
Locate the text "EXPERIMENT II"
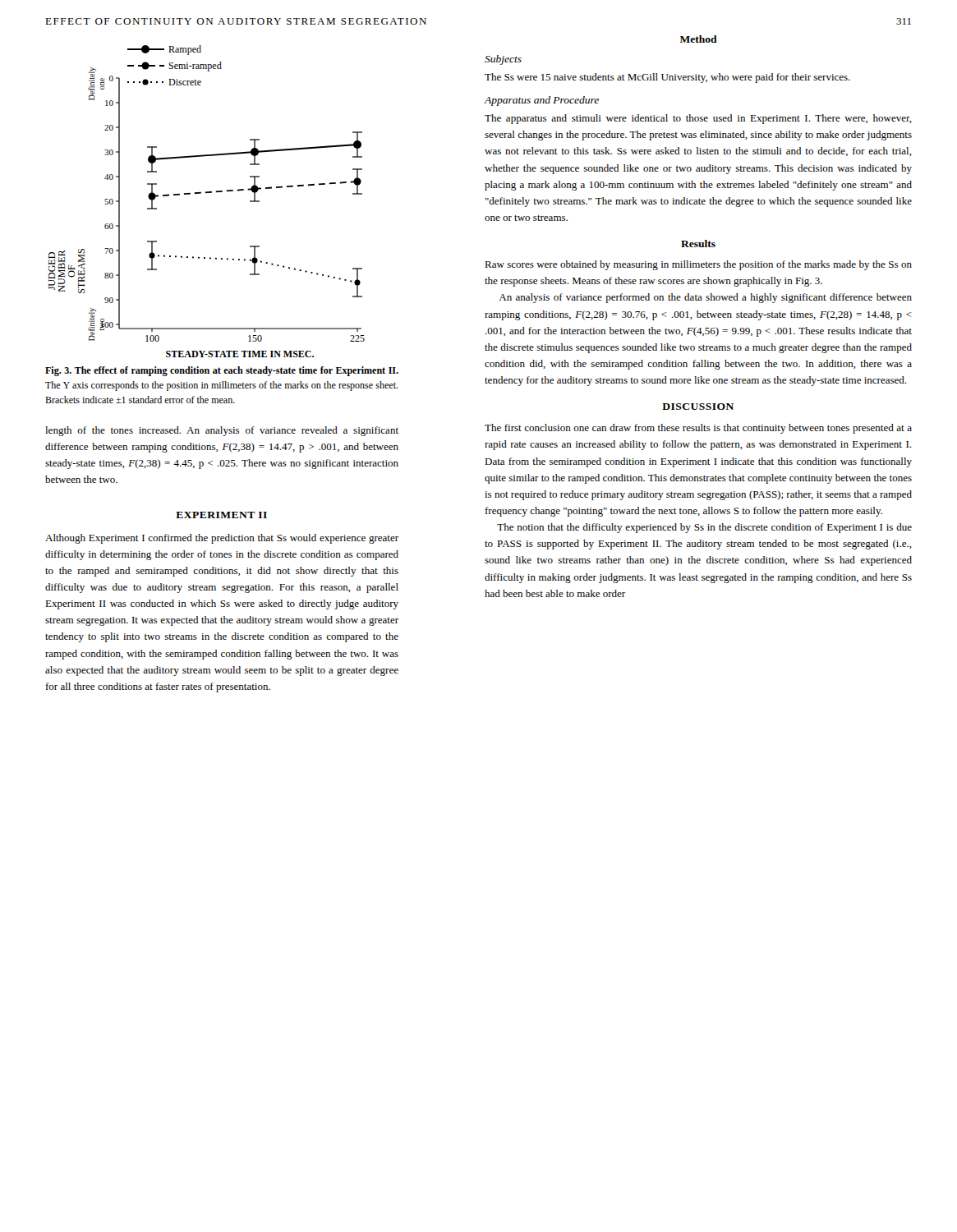click(222, 514)
